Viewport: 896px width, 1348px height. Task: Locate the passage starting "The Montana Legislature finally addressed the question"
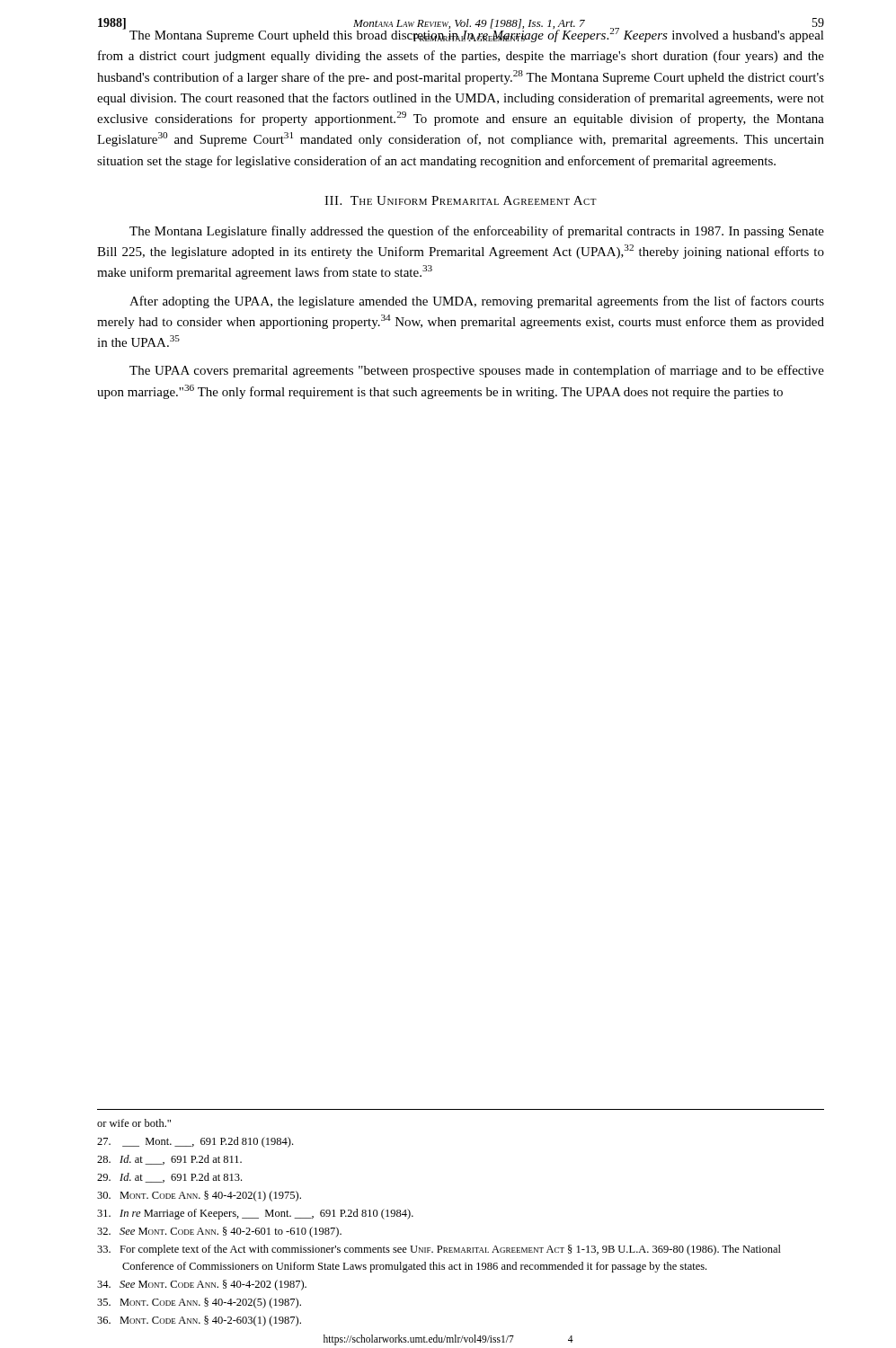461,312
